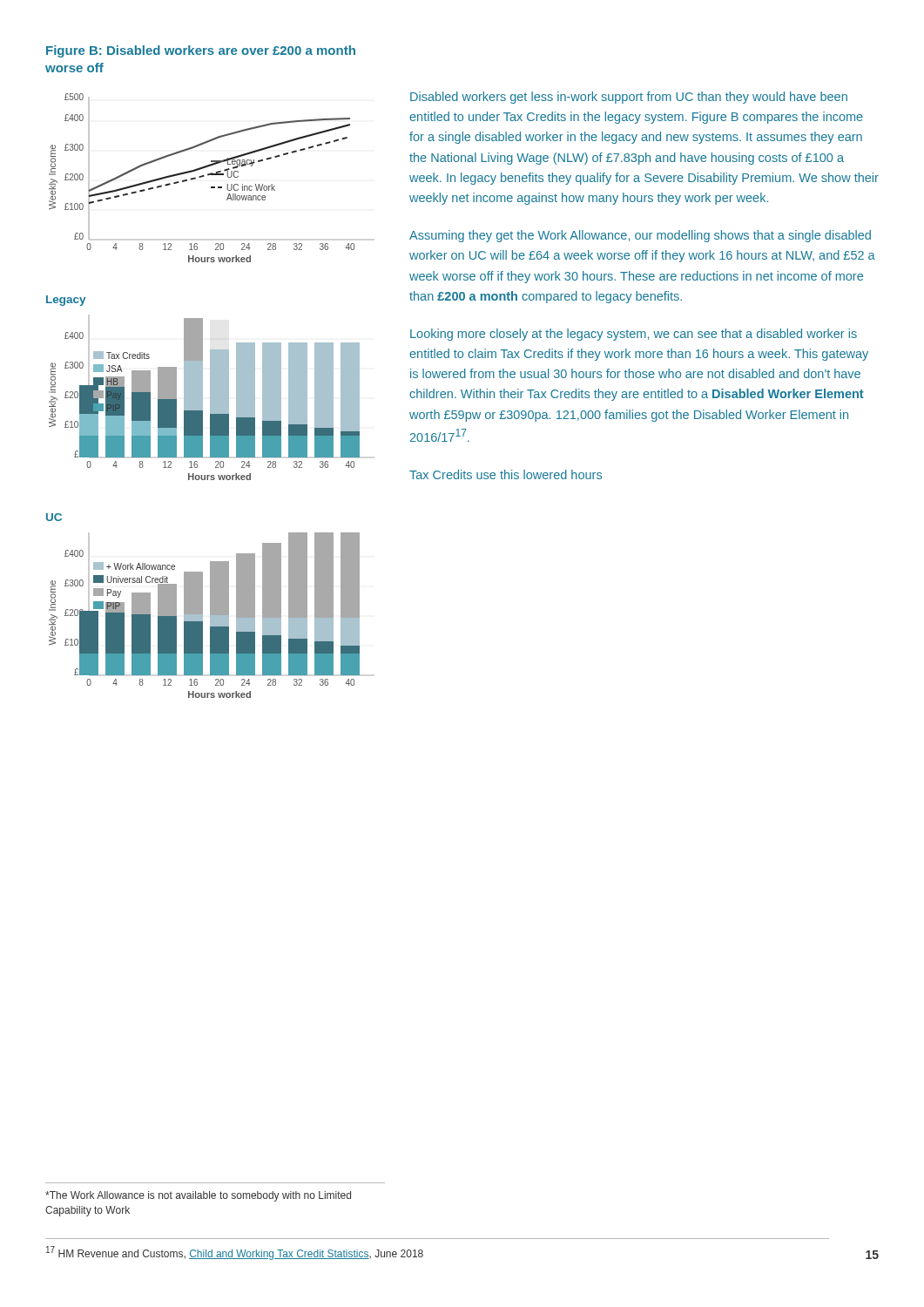Find the line chart
Image resolution: width=924 pixels, height=1307 pixels.
click(215, 183)
